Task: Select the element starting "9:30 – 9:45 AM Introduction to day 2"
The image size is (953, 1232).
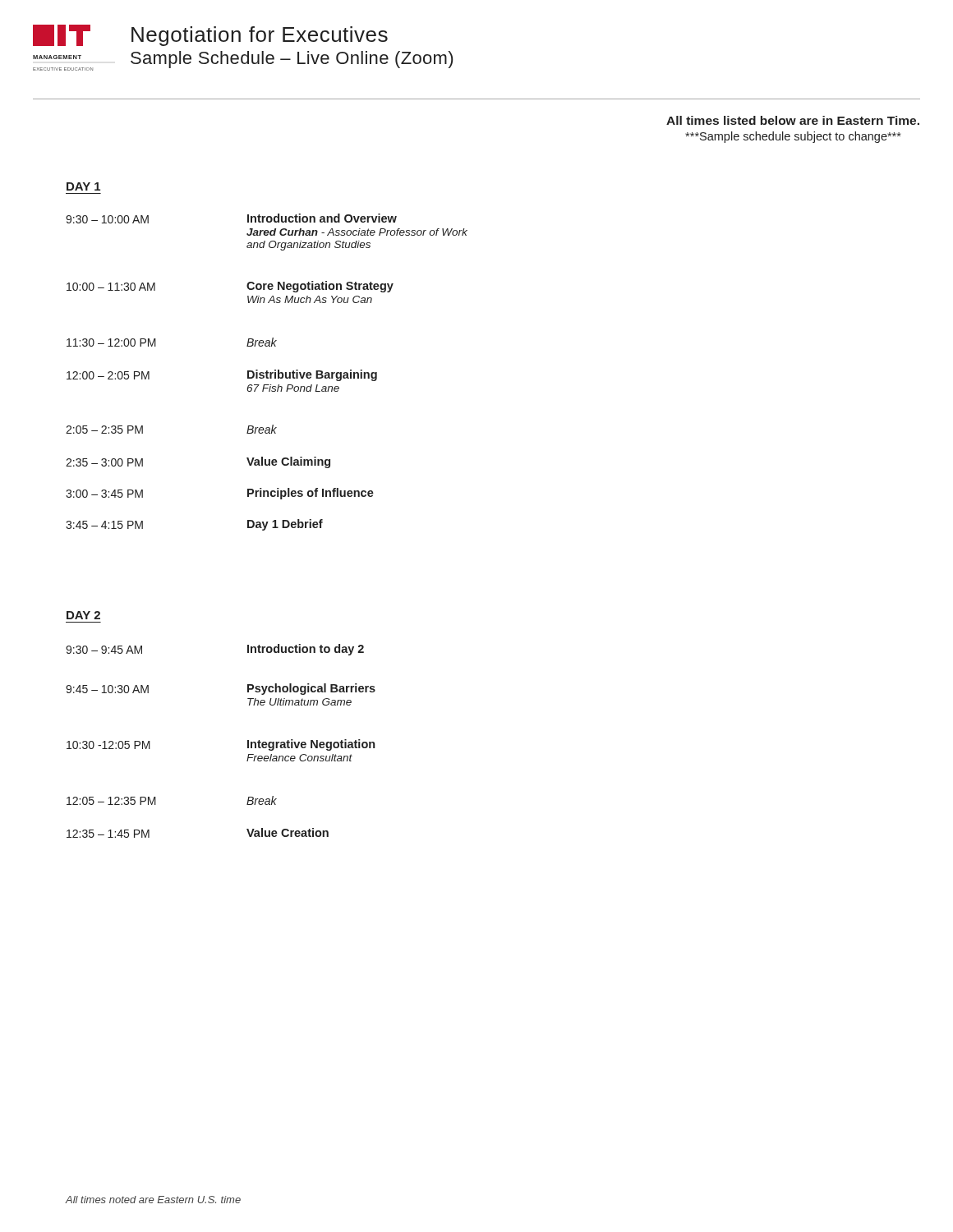Action: (x=104, y=650)
